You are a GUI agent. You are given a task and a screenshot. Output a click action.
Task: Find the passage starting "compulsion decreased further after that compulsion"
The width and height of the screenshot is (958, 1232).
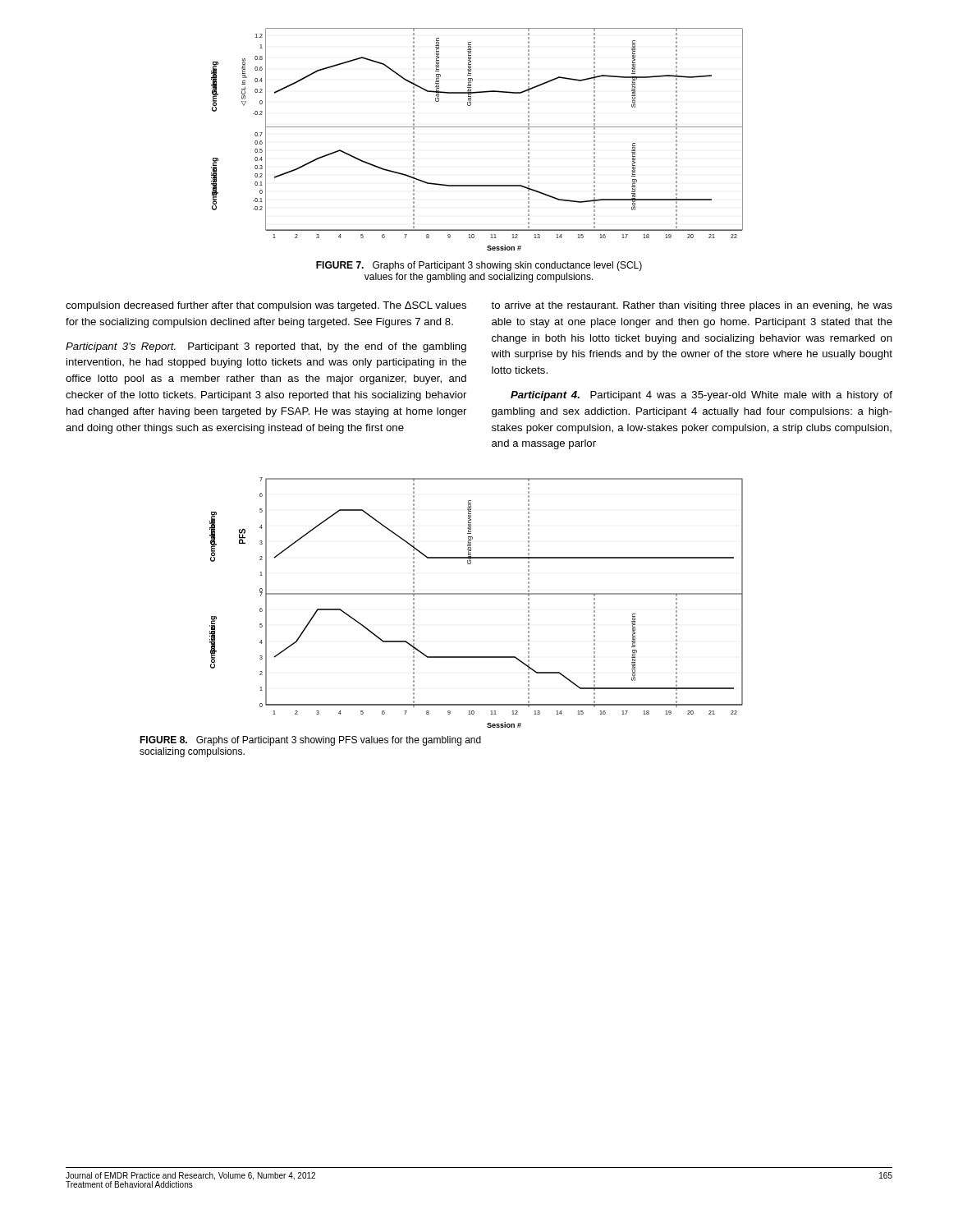266,366
